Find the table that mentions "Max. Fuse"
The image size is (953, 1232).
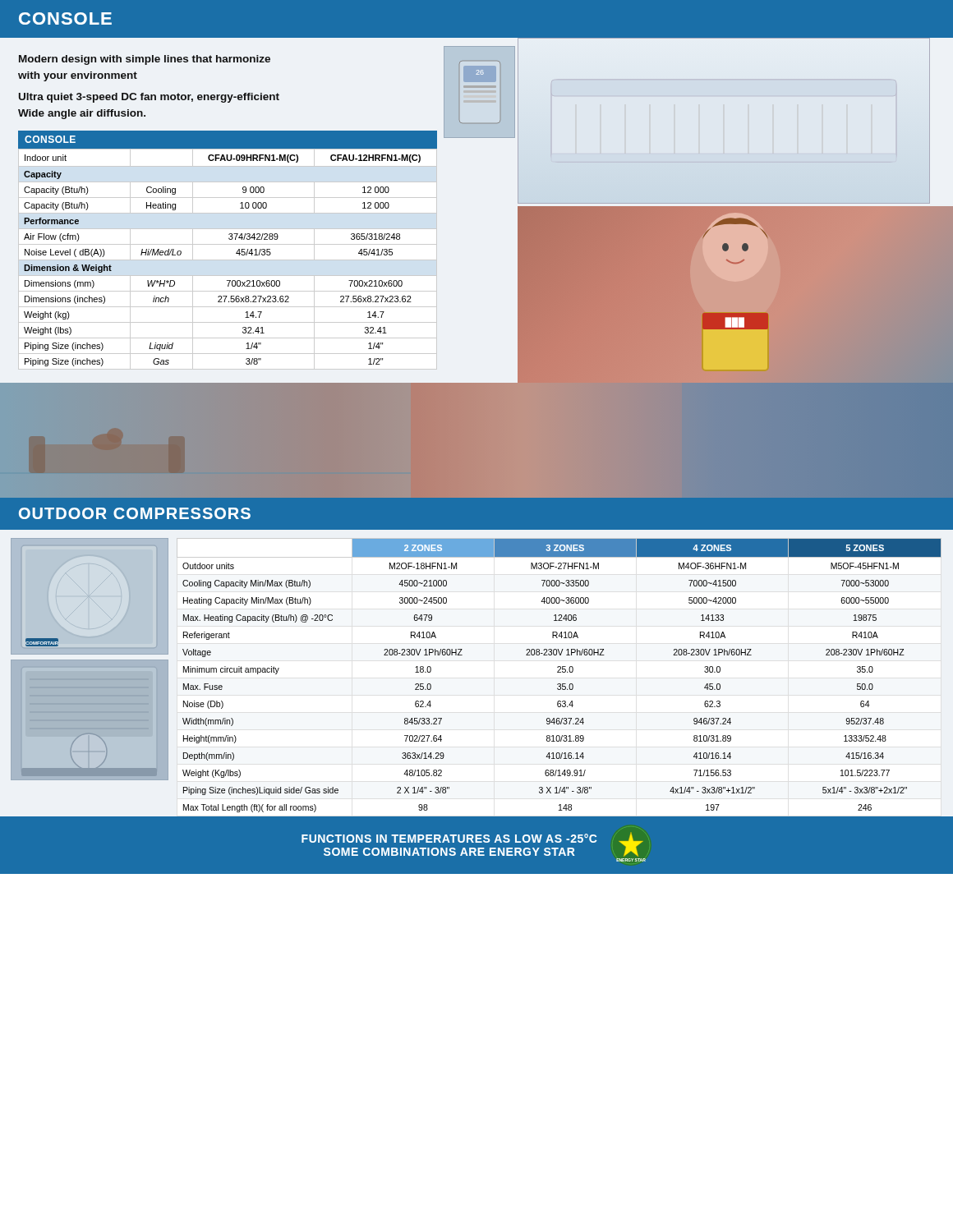click(559, 677)
